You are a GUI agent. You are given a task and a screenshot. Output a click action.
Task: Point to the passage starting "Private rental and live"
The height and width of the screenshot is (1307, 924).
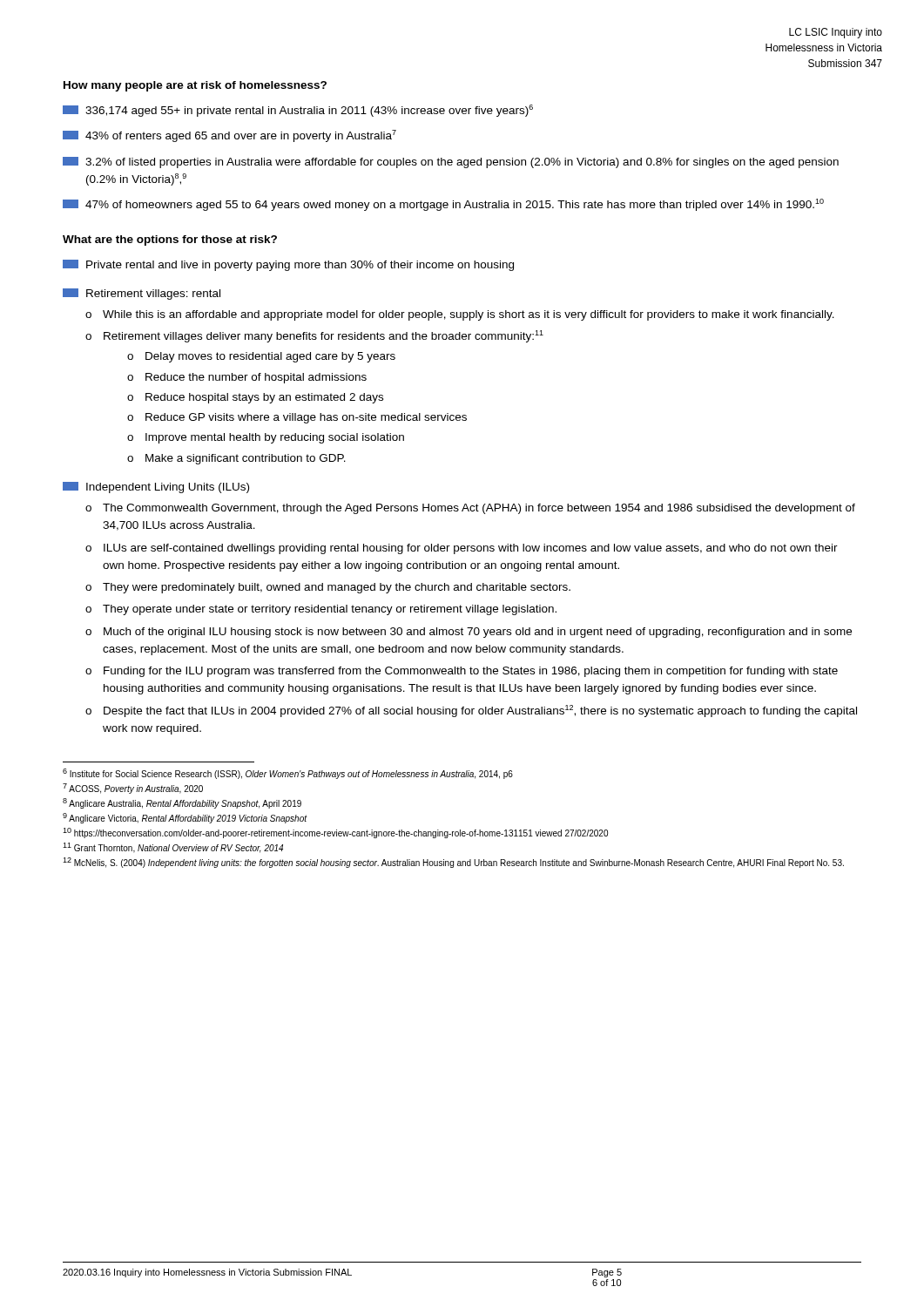pos(462,265)
